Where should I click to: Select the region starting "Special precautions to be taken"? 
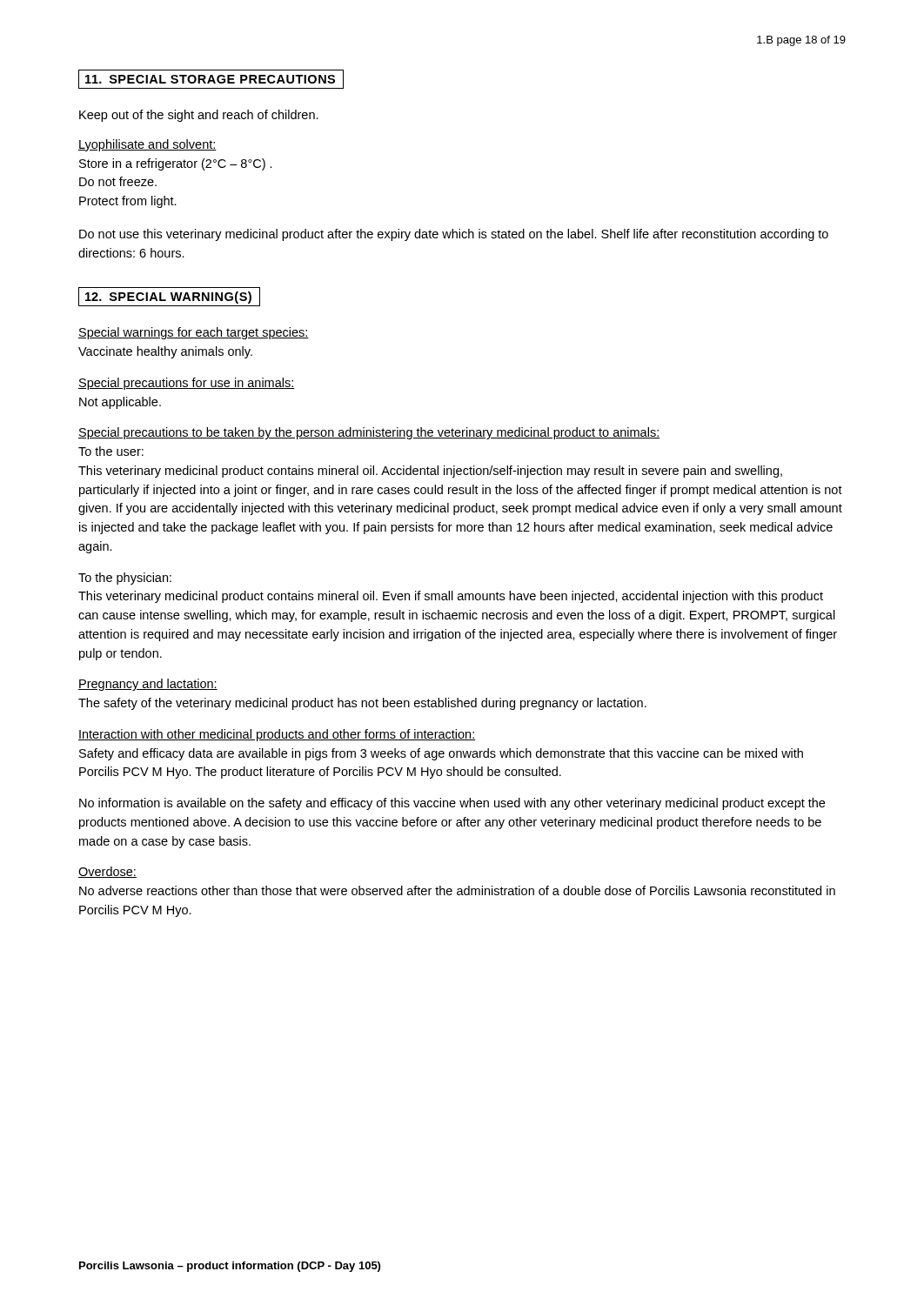click(460, 489)
